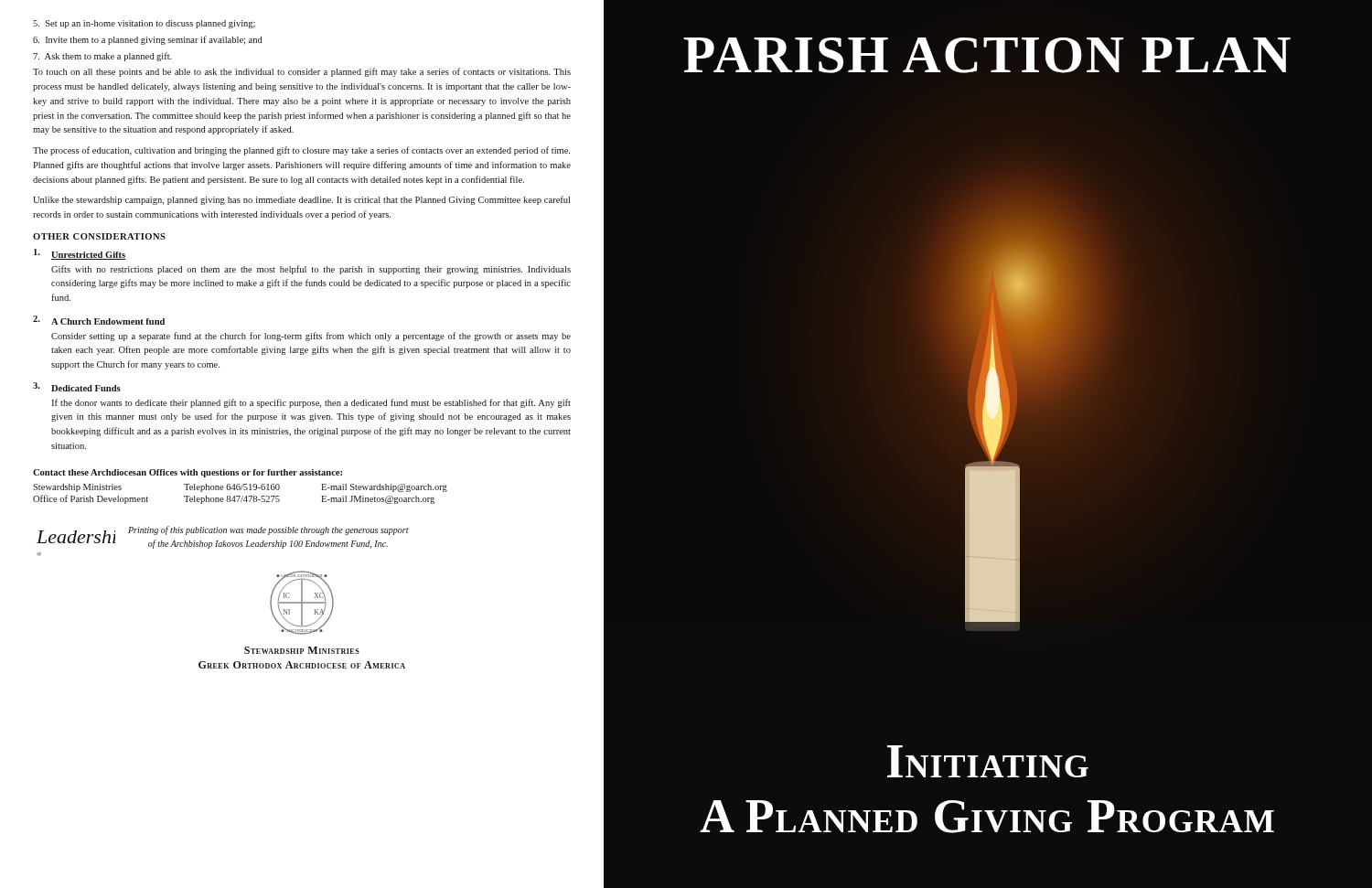Find the block starting "Parish Action Plan"
This screenshot has width=1372, height=888.
[x=988, y=55]
